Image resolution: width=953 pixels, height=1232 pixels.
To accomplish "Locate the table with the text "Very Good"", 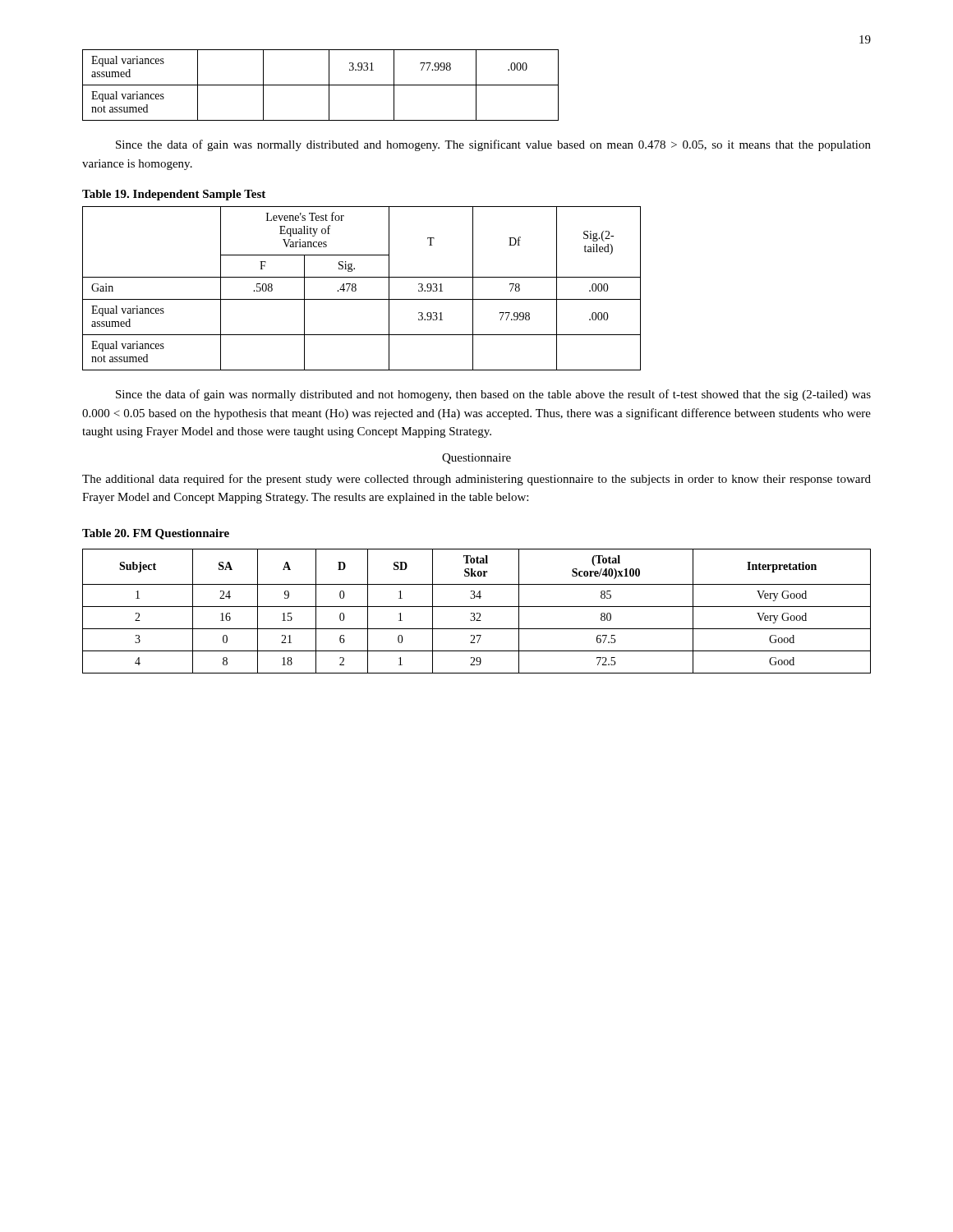I will (476, 611).
